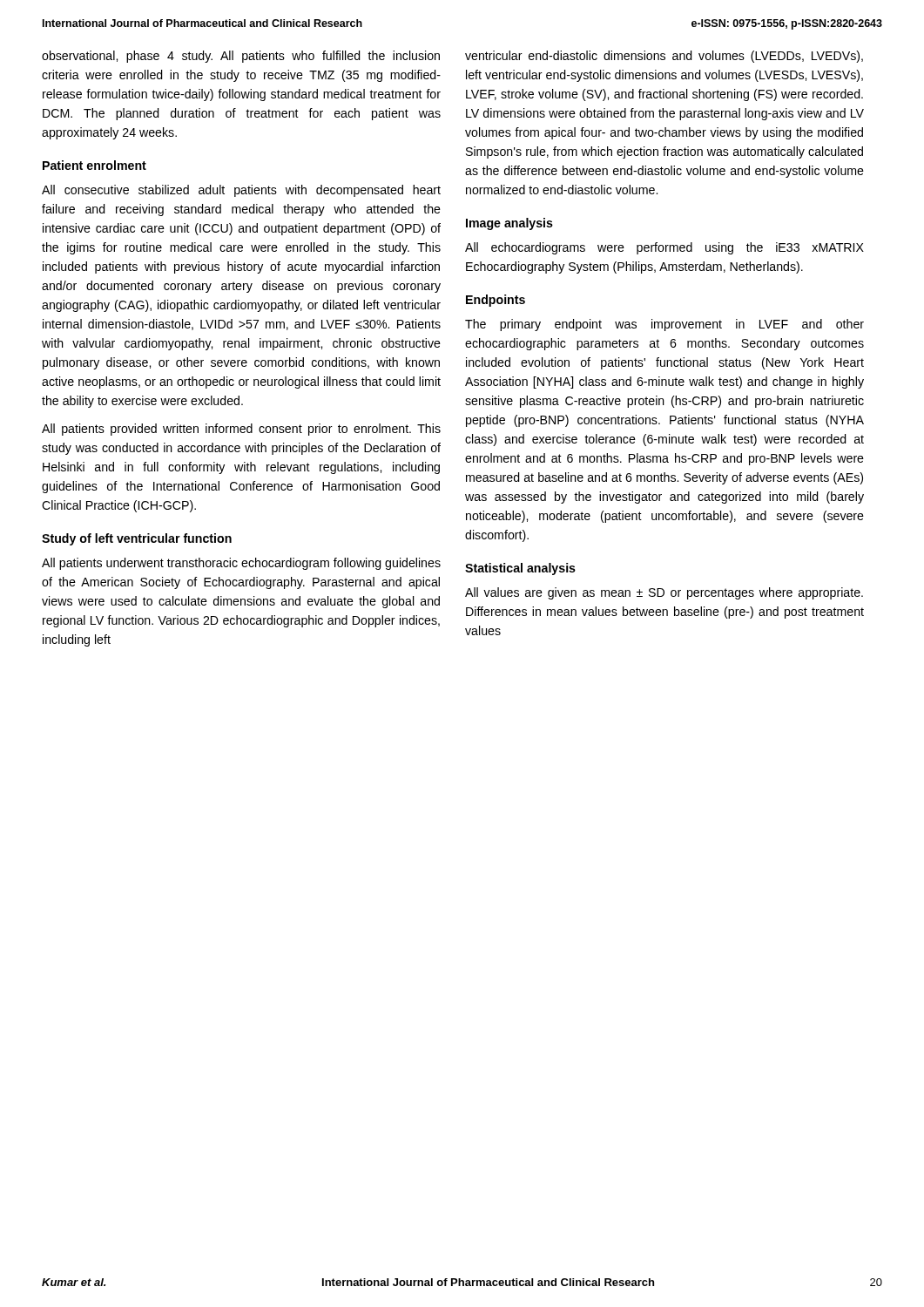Select the block starting "Patient enrolment"
924x1307 pixels.
(x=94, y=166)
